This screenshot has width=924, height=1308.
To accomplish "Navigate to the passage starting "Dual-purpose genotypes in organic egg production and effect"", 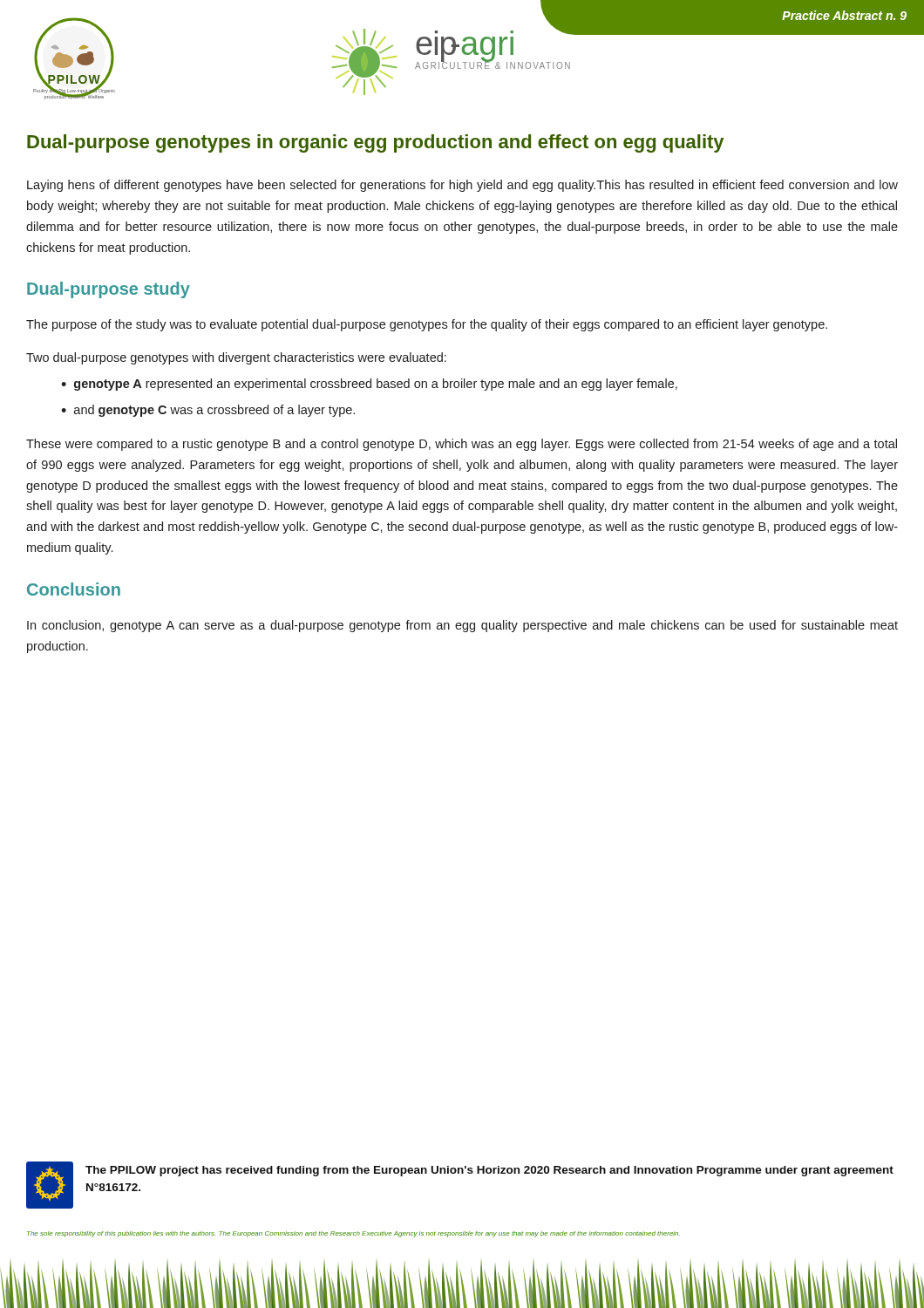I will coord(375,142).
